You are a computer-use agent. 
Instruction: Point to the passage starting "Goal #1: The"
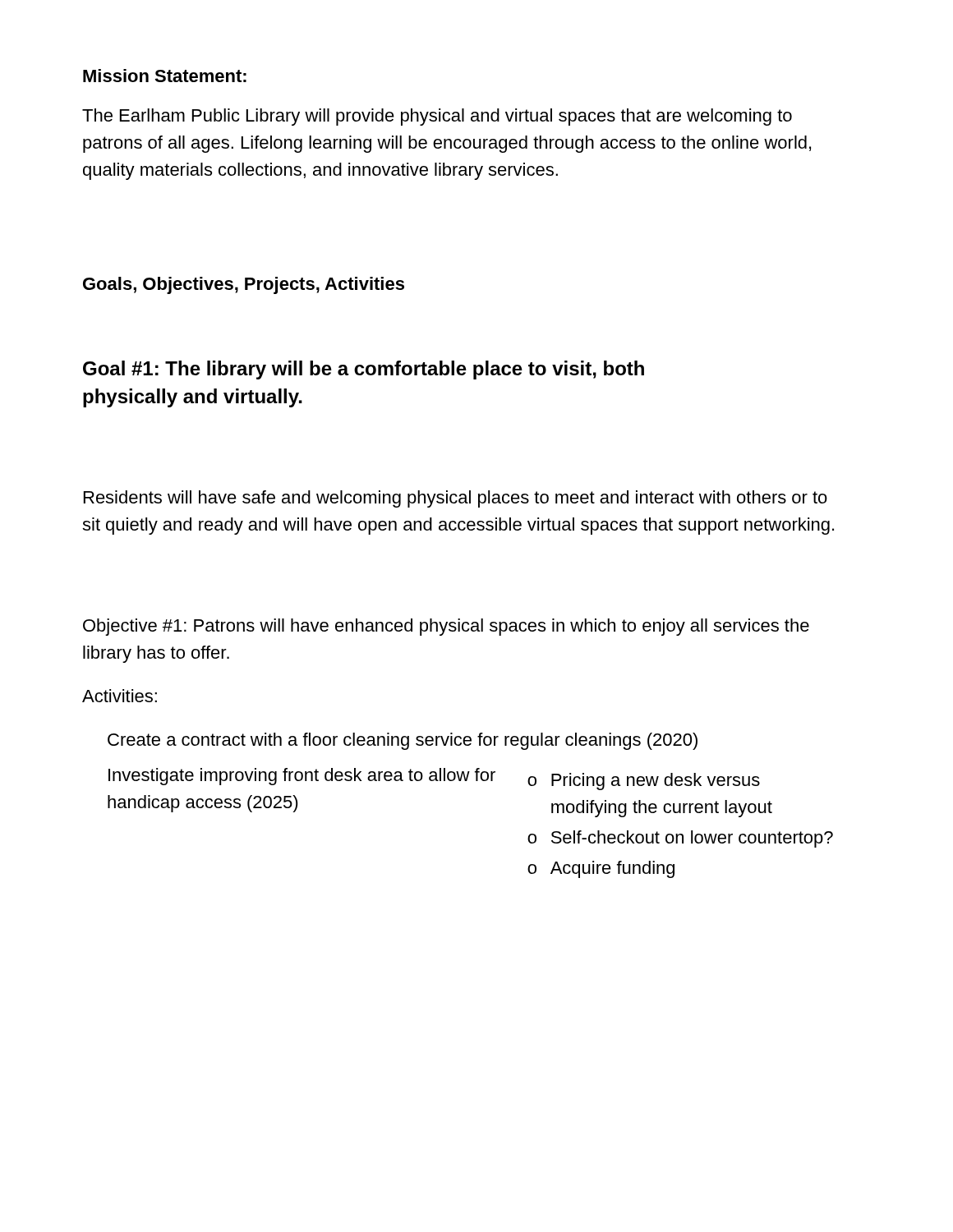tap(364, 382)
